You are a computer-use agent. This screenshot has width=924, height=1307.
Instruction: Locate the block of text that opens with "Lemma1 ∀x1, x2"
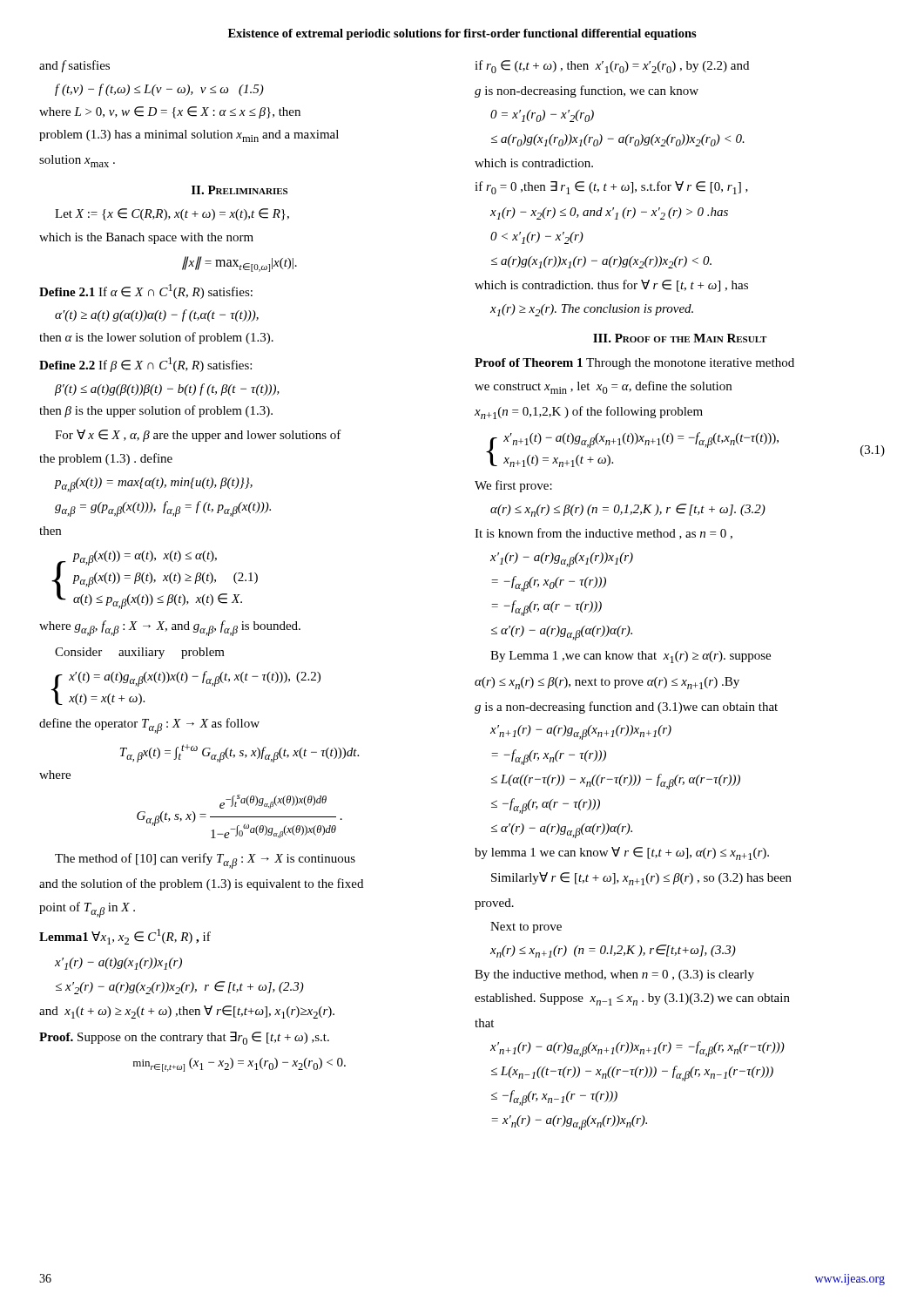(x=240, y=974)
